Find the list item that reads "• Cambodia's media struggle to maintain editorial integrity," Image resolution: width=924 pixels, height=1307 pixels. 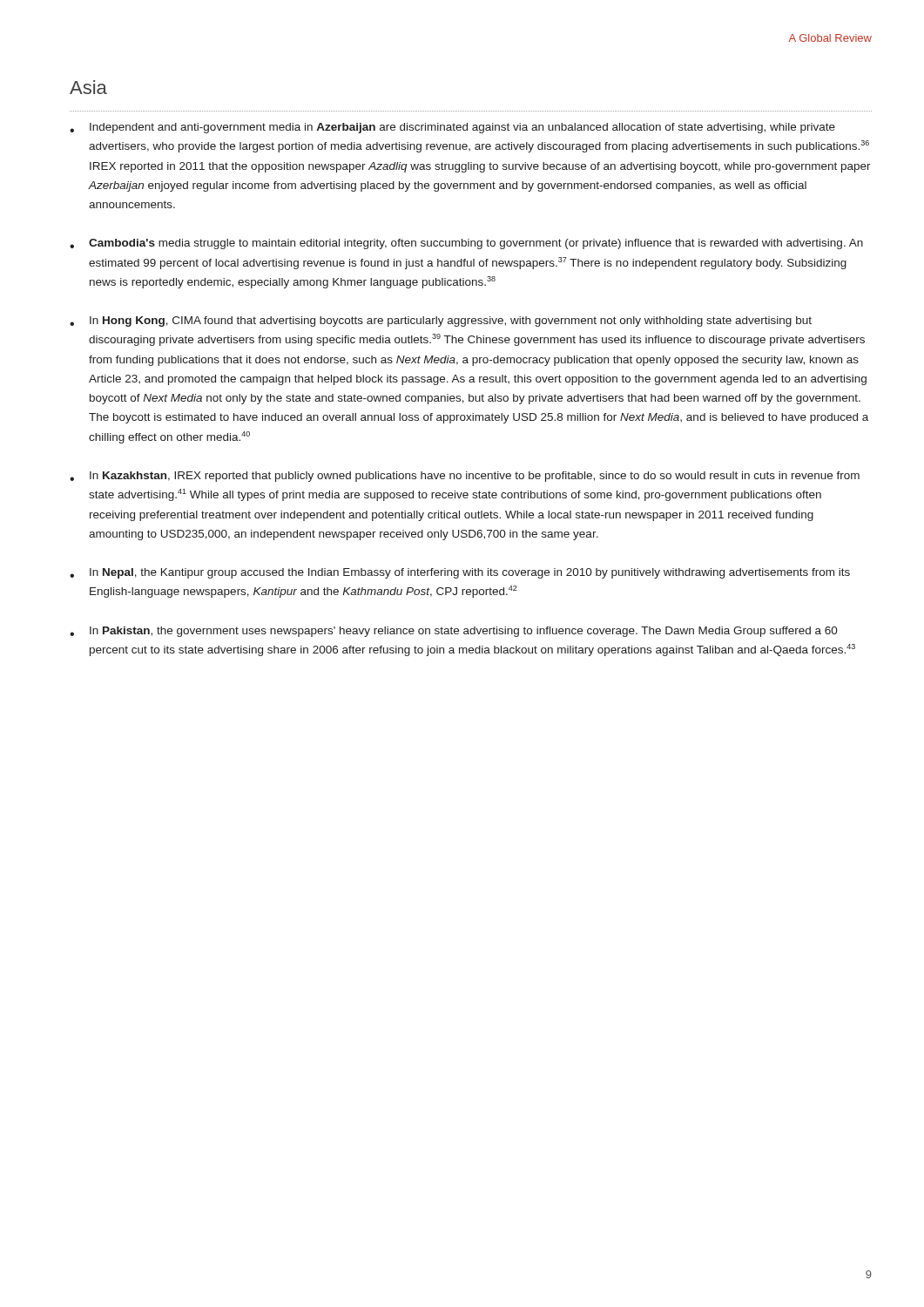471,263
